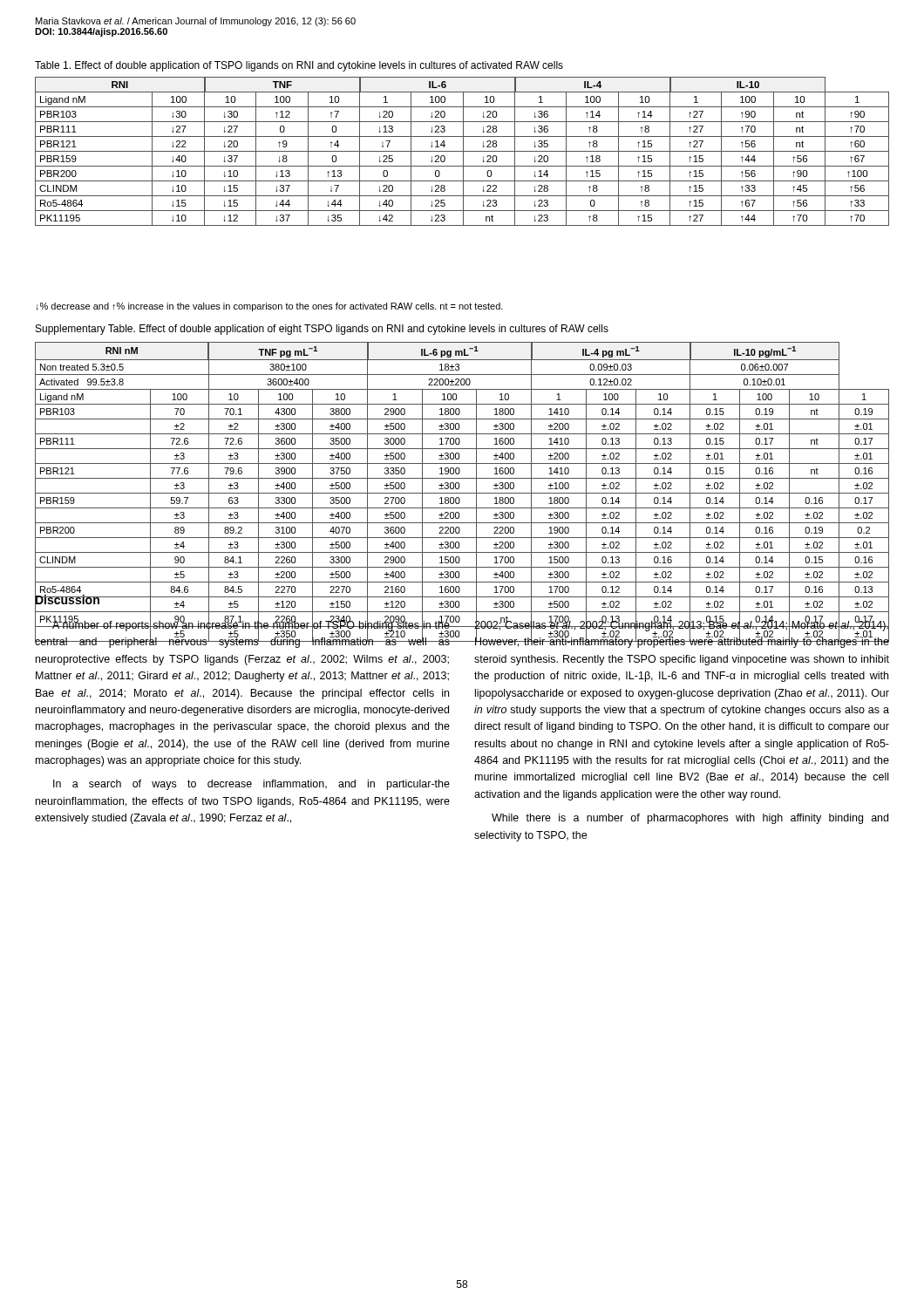This screenshot has width=924, height=1308.
Task: Locate a section header
Action: tap(67, 600)
